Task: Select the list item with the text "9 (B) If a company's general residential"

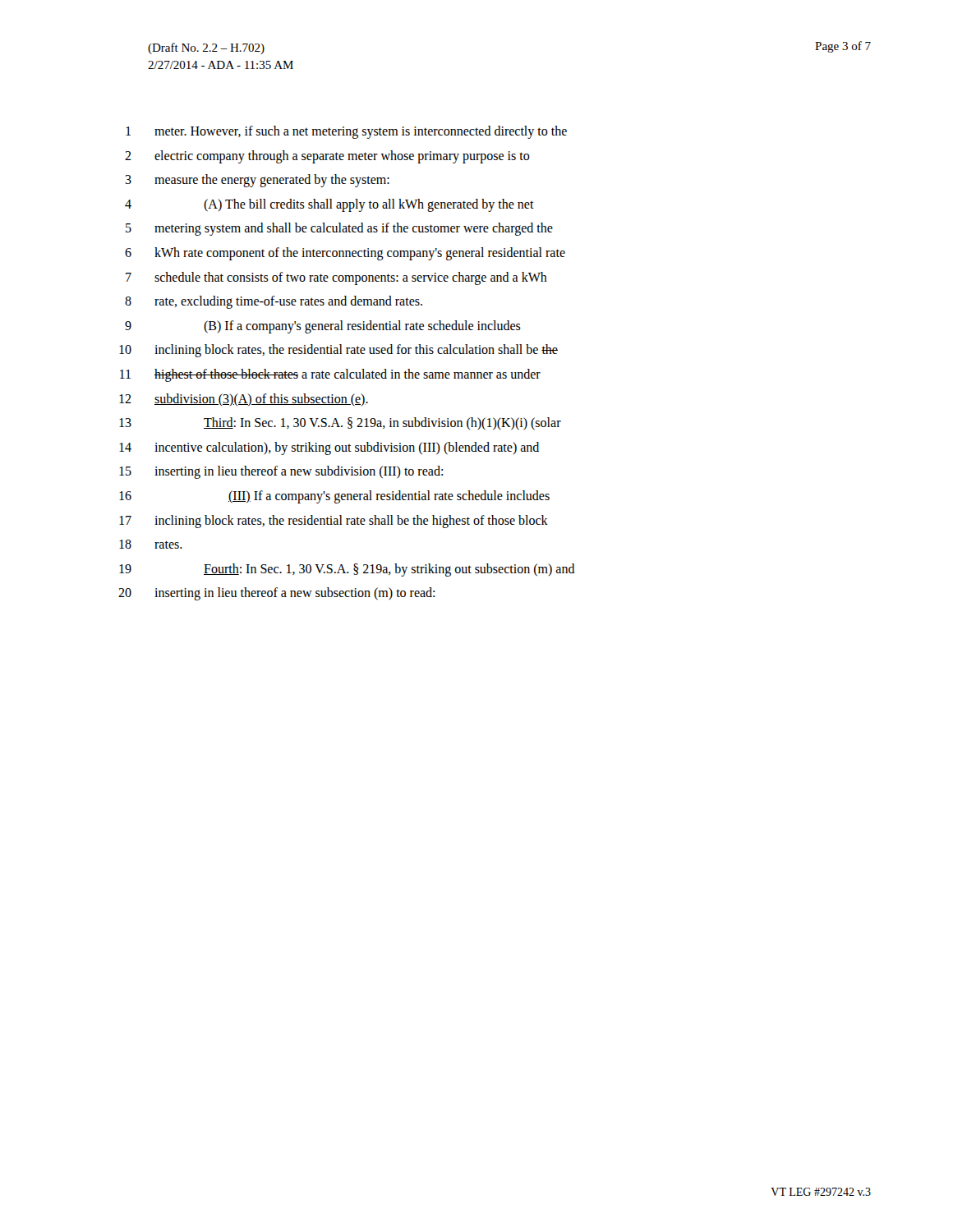Action: 476,326
